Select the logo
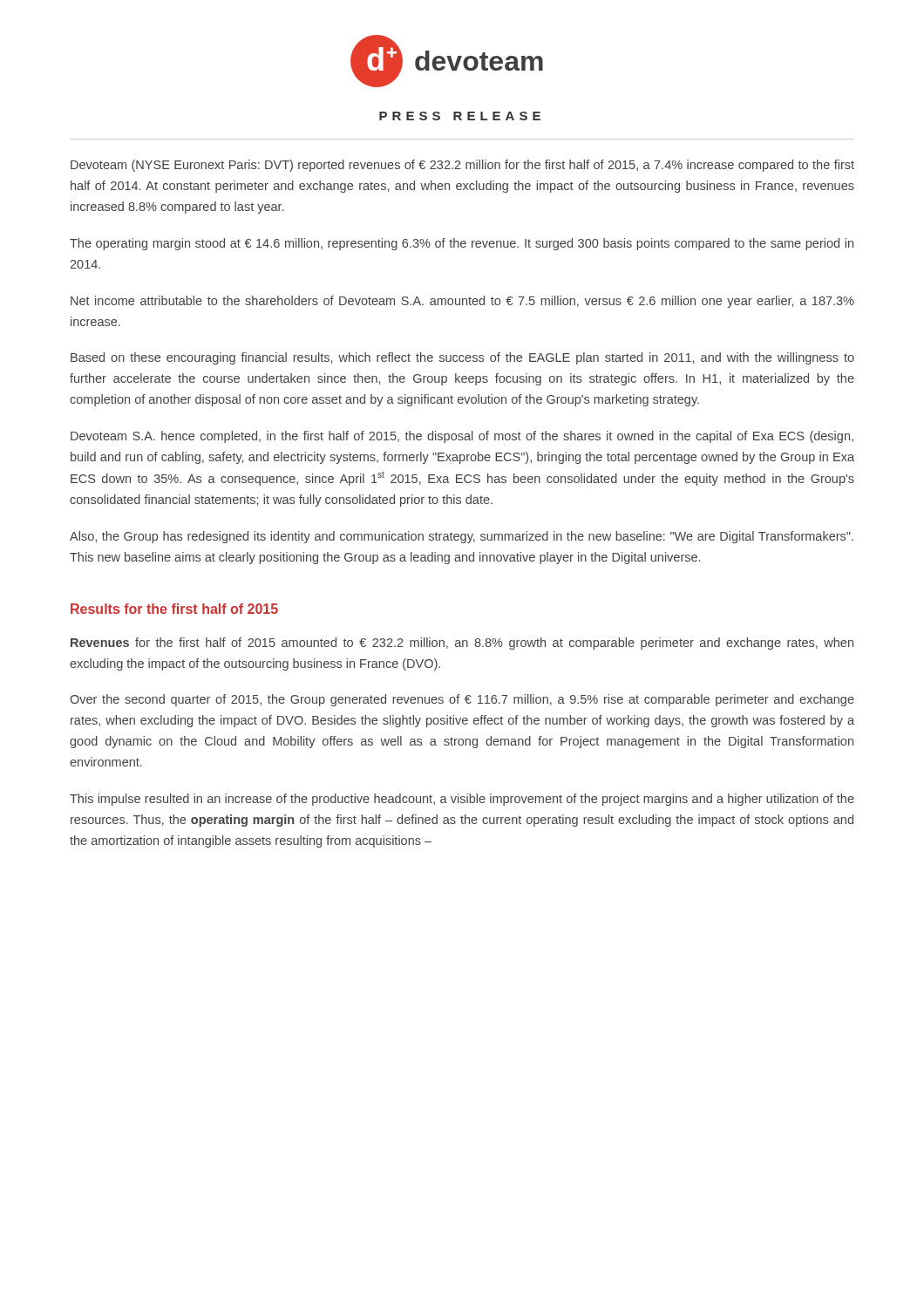Viewport: 924px width, 1308px height. point(462,51)
